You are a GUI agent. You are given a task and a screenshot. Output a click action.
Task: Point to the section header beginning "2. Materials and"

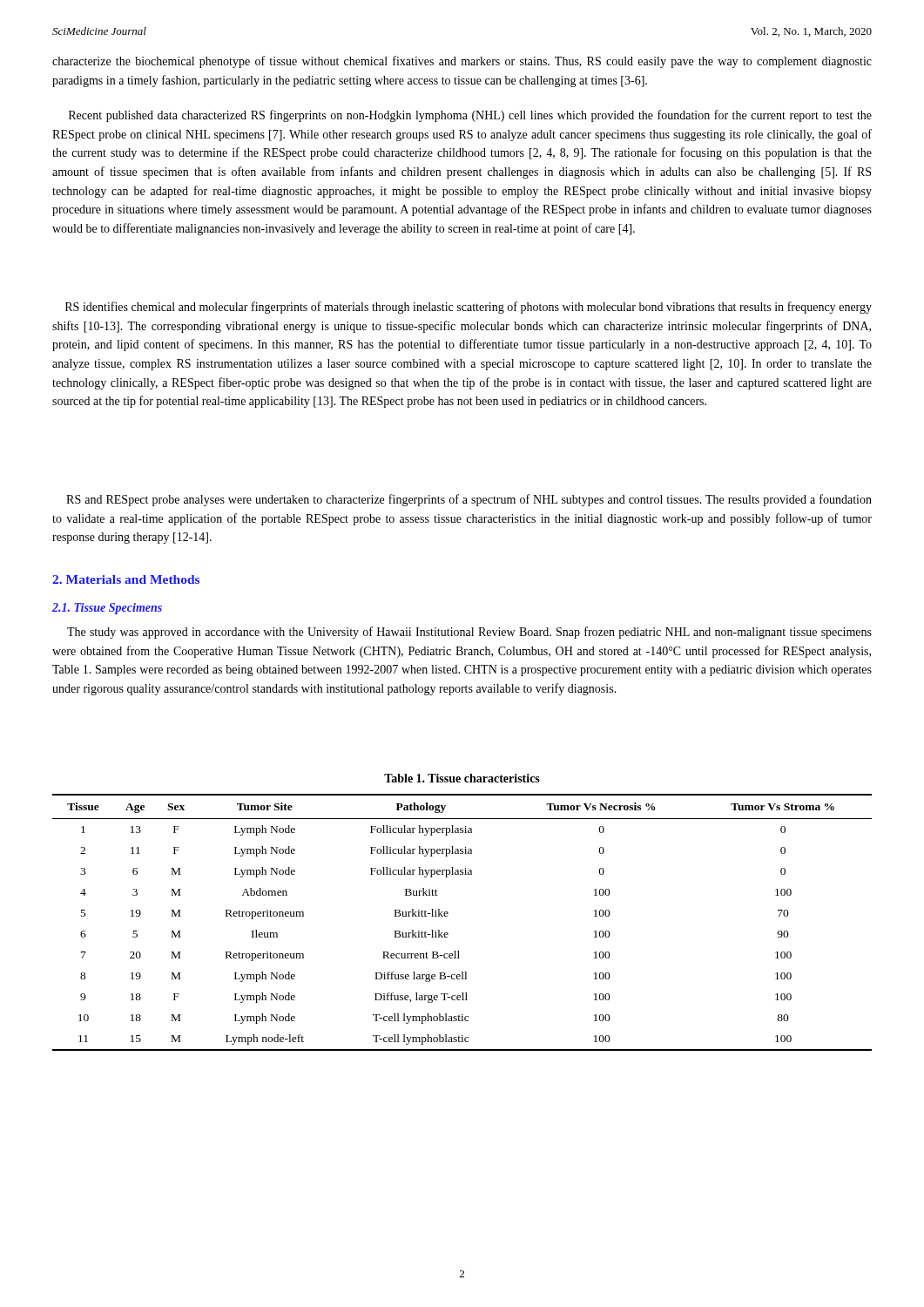(x=126, y=579)
